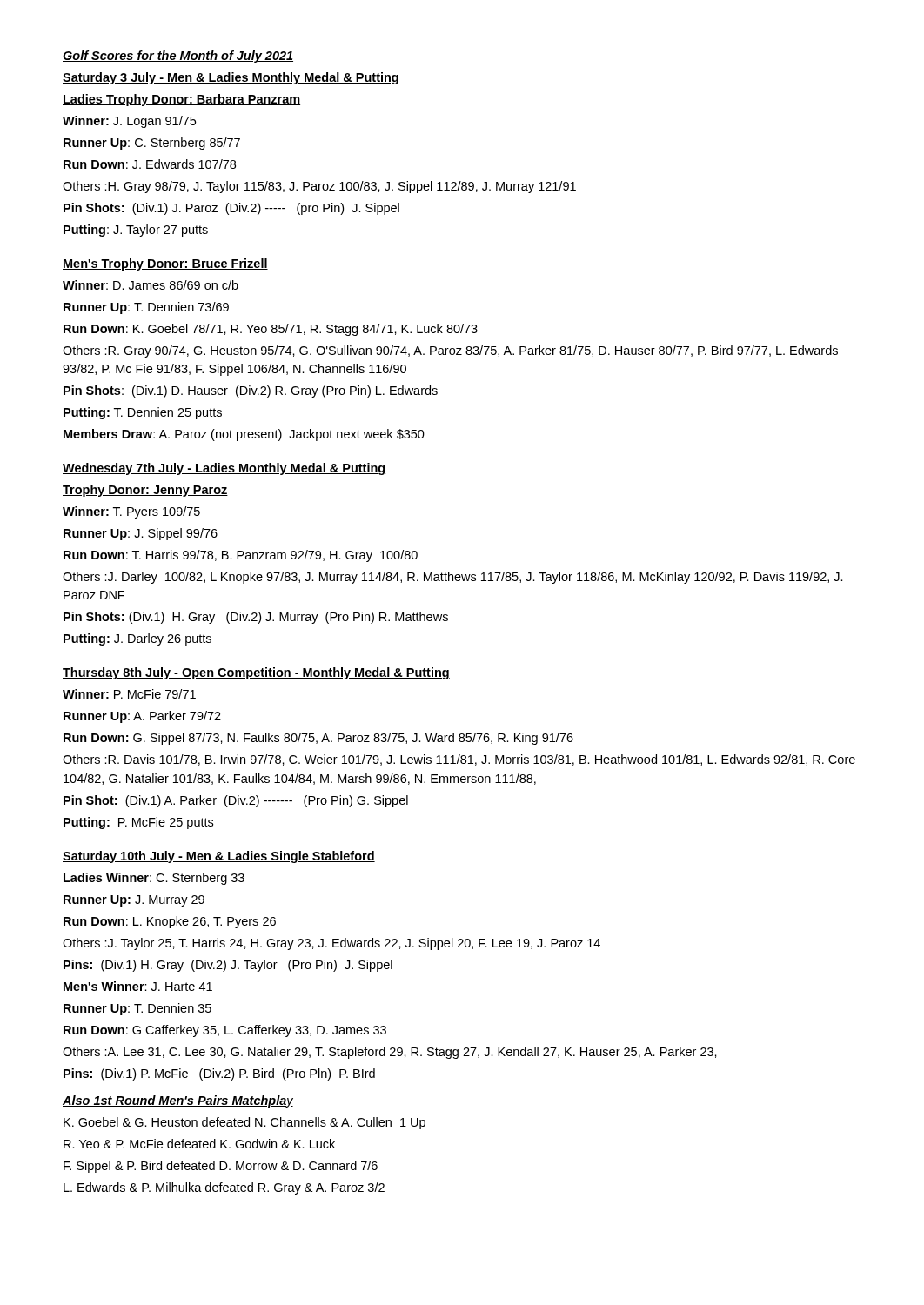Find the text block that says "Run Down: J. Edwards"

[x=150, y=164]
